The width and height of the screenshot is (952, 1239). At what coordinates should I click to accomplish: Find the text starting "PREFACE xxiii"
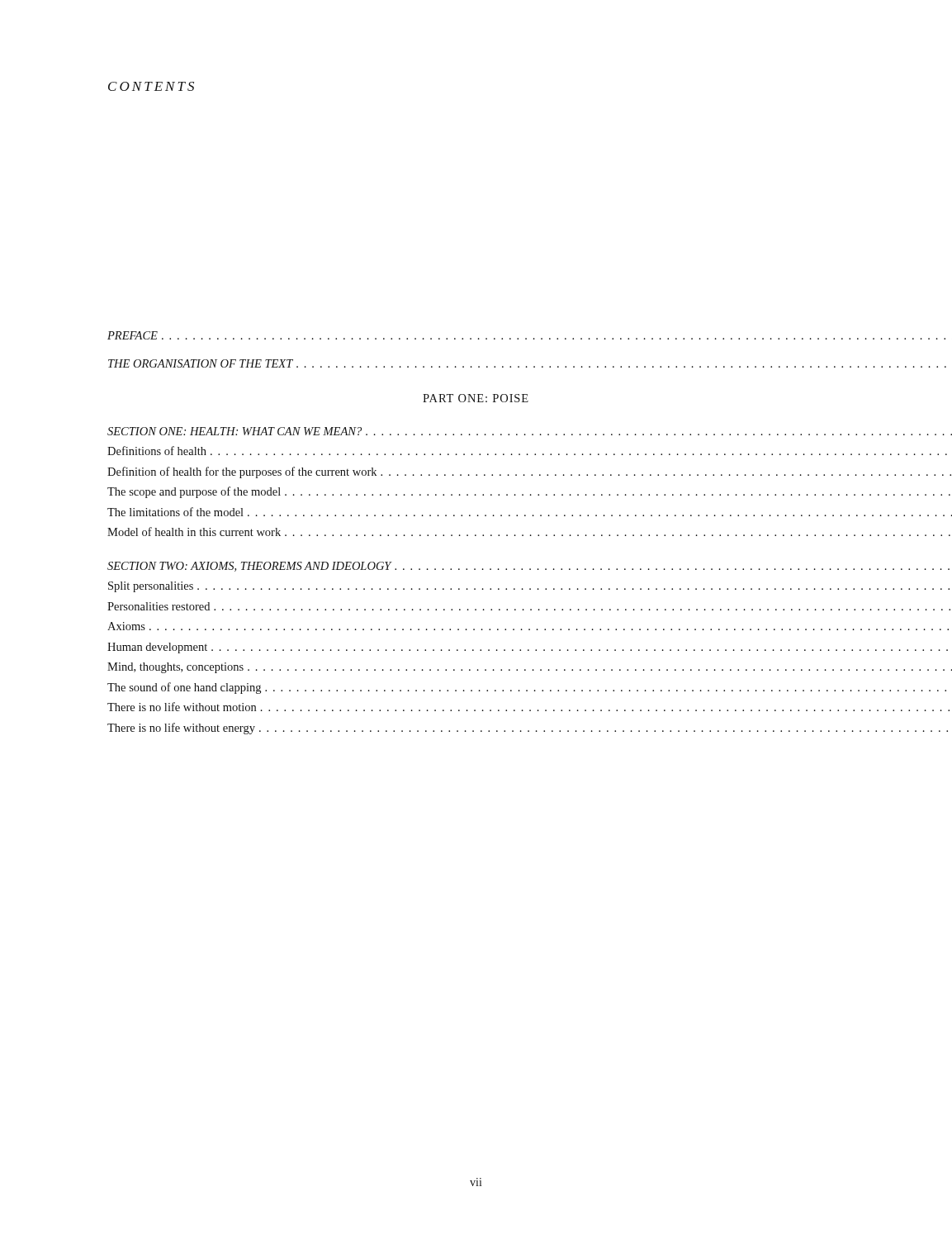[x=530, y=336]
